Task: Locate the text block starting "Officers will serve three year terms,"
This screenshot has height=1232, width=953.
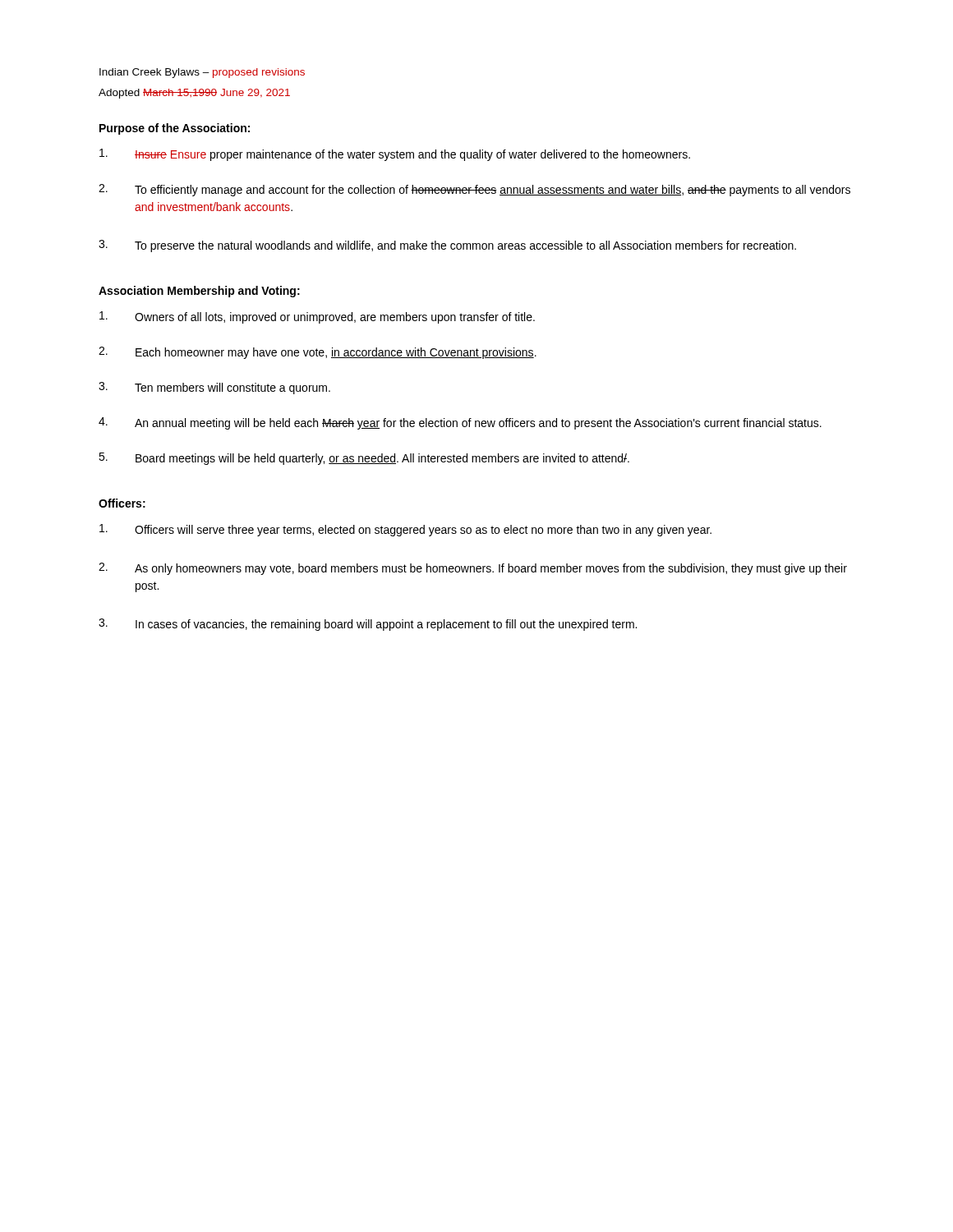Action: coord(476,530)
